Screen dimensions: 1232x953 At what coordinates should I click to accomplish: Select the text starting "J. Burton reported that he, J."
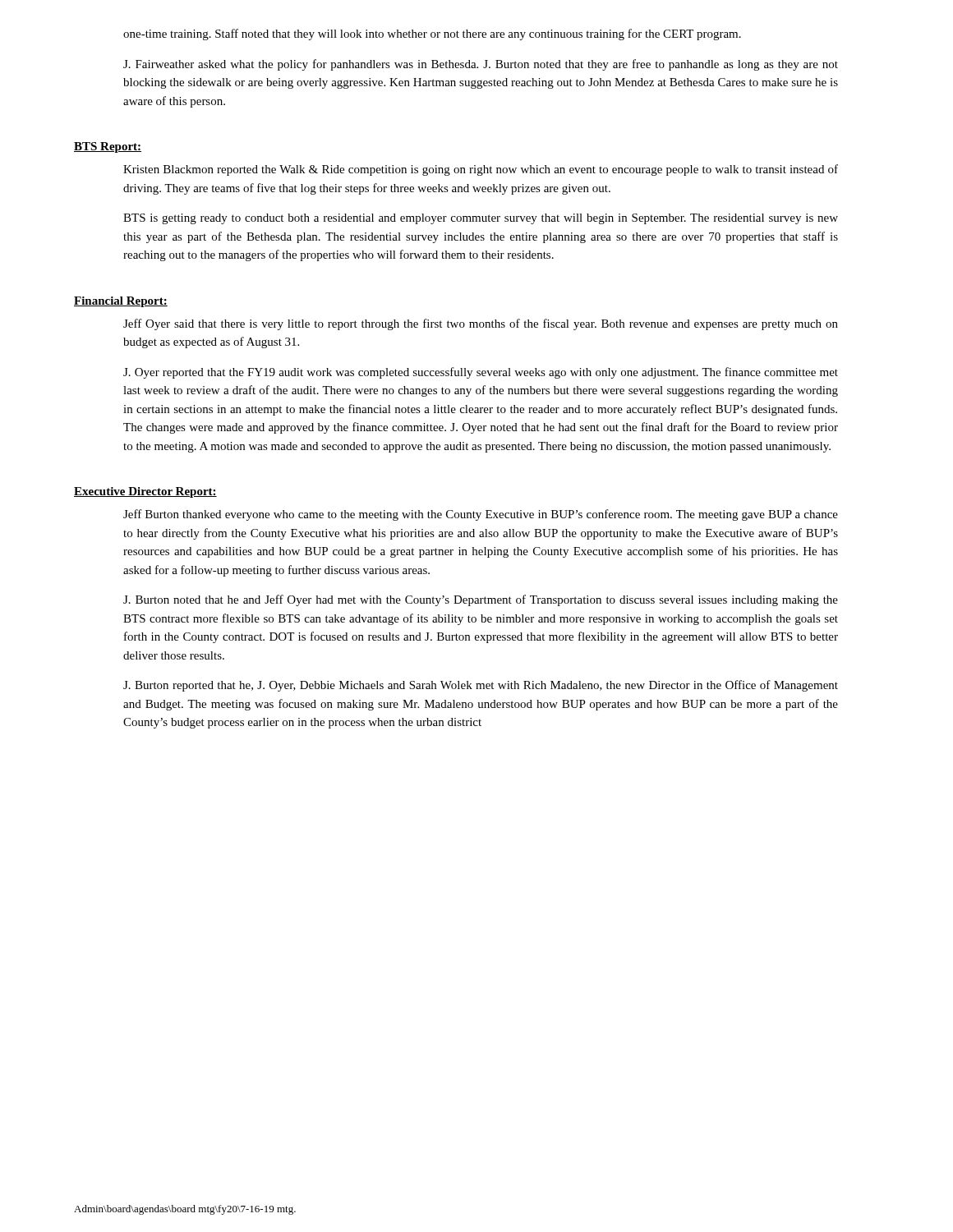coord(481,704)
